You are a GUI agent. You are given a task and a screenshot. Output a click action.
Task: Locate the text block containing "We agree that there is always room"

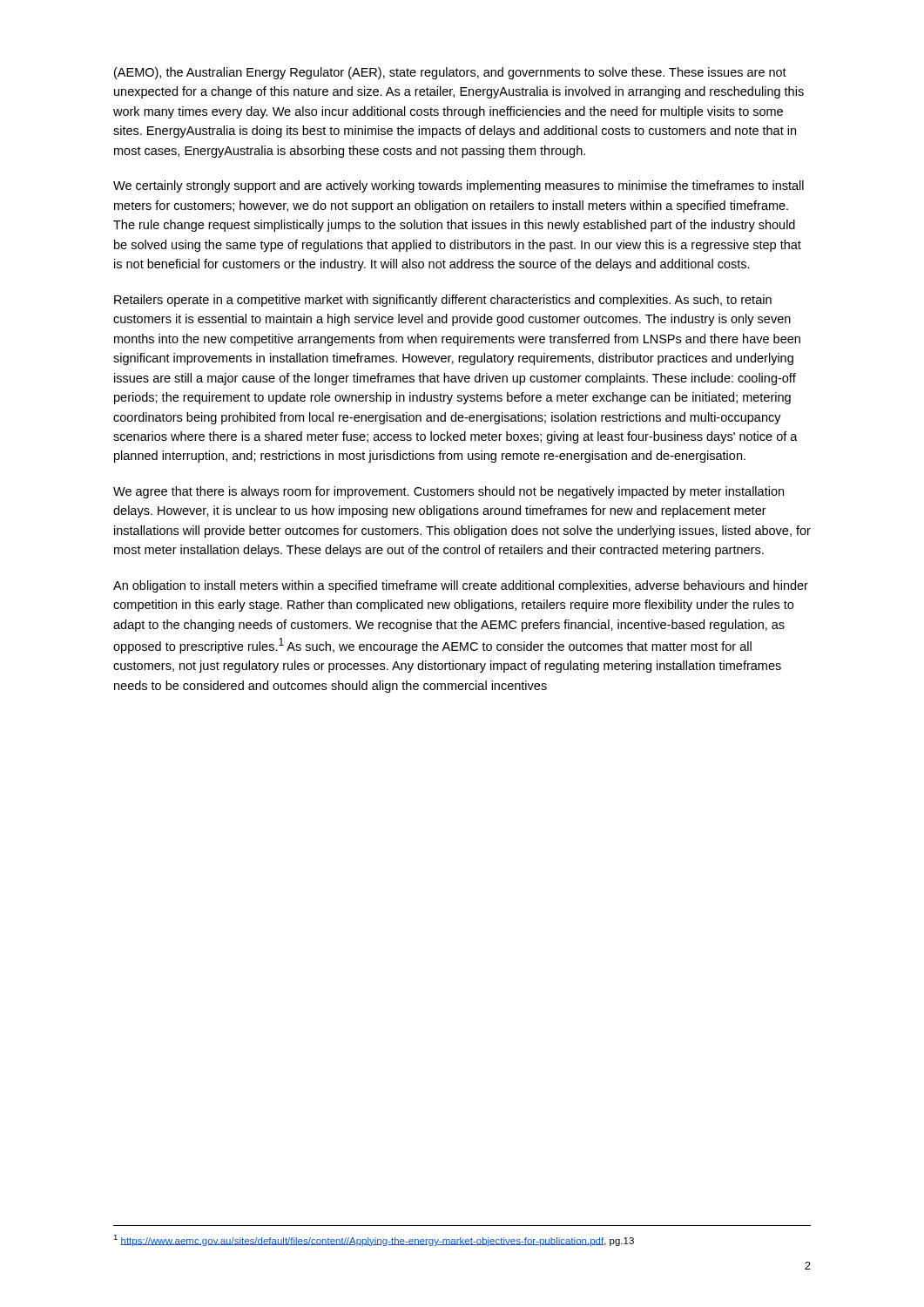[462, 521]
